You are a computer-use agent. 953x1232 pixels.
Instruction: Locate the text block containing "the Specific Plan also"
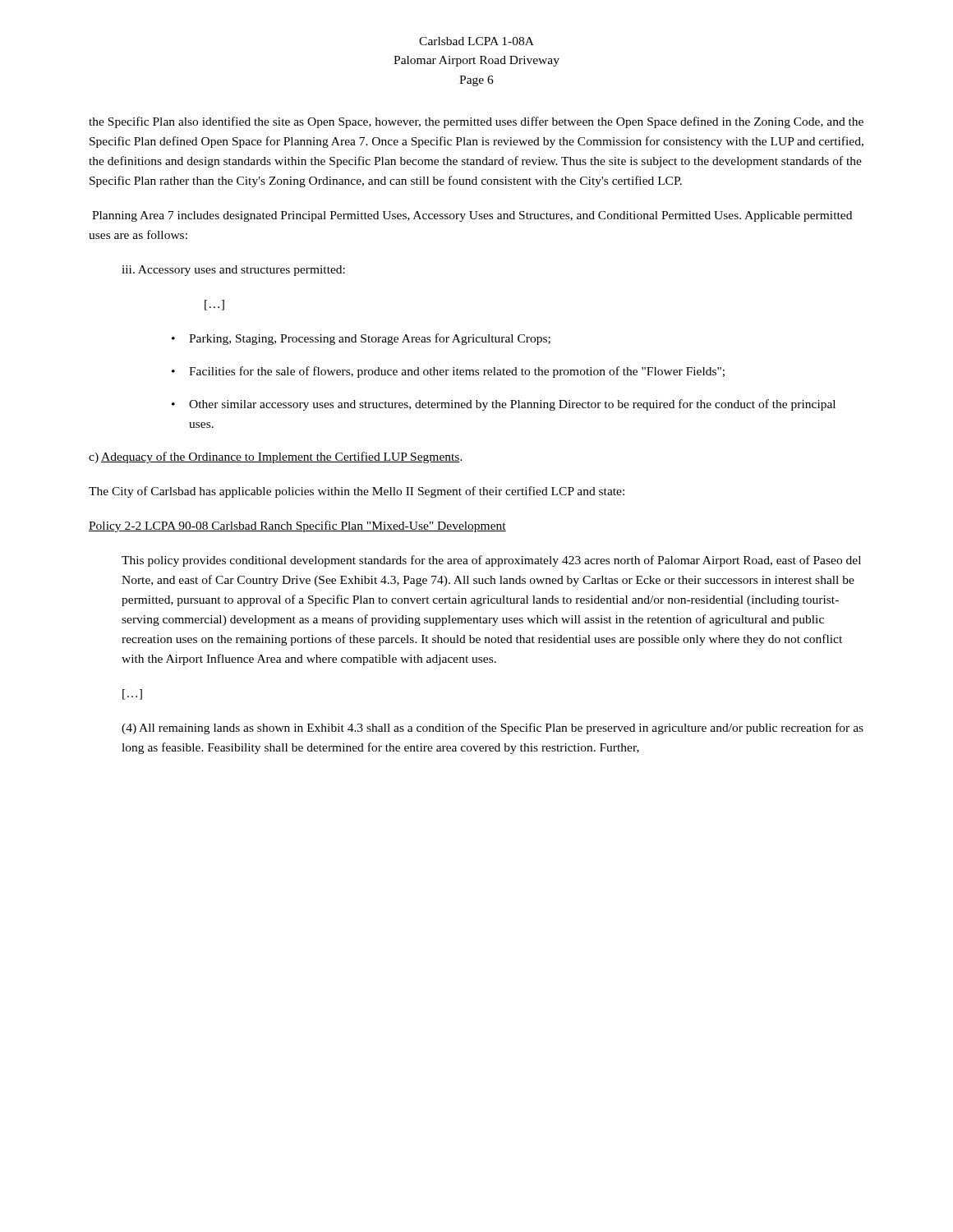click(x=476, y=151)
